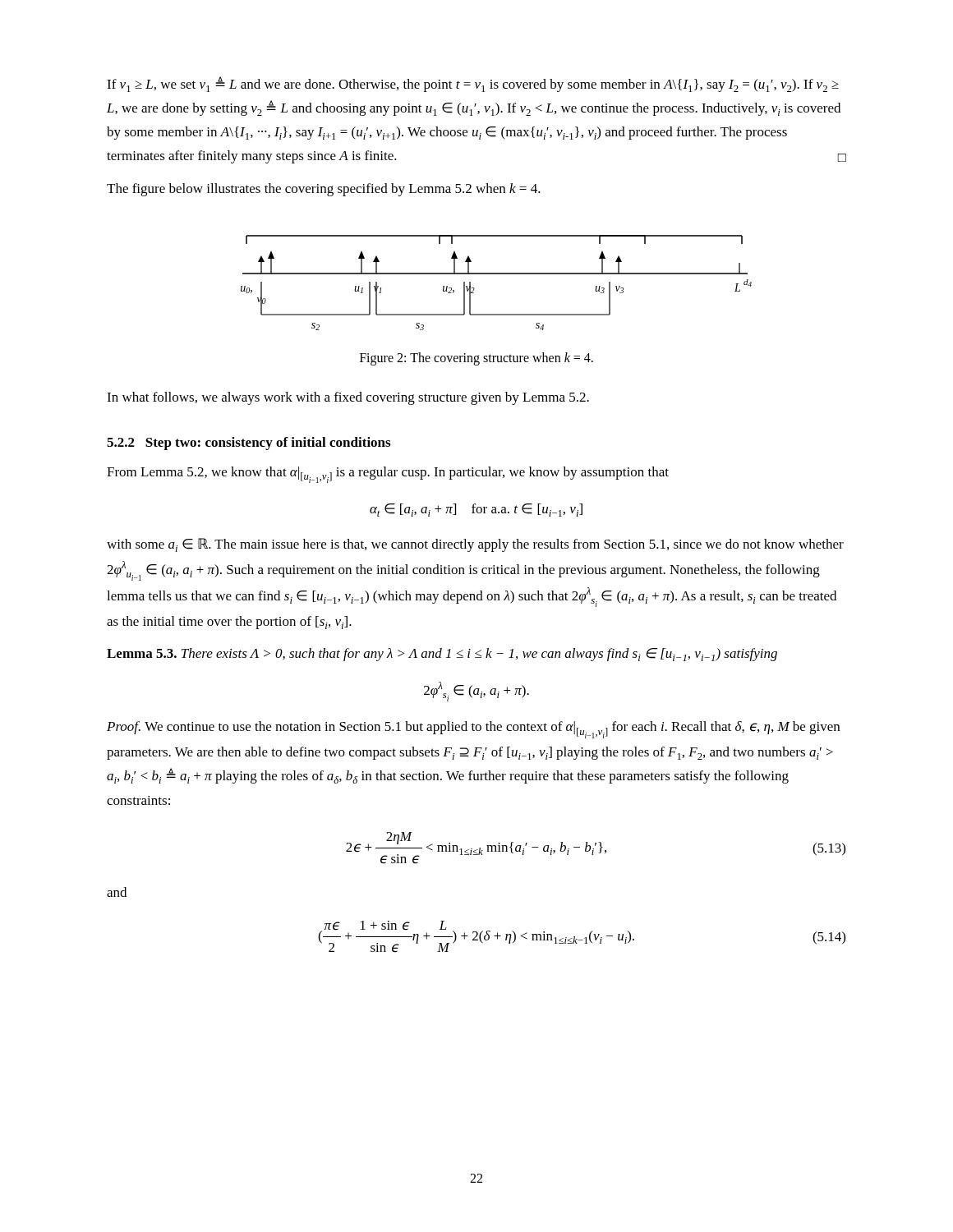Locate the text "5.2.2 Step two: consistency of initial conditions"
Viewport: 953px width, 1232px height.
(x=249, y=442)
